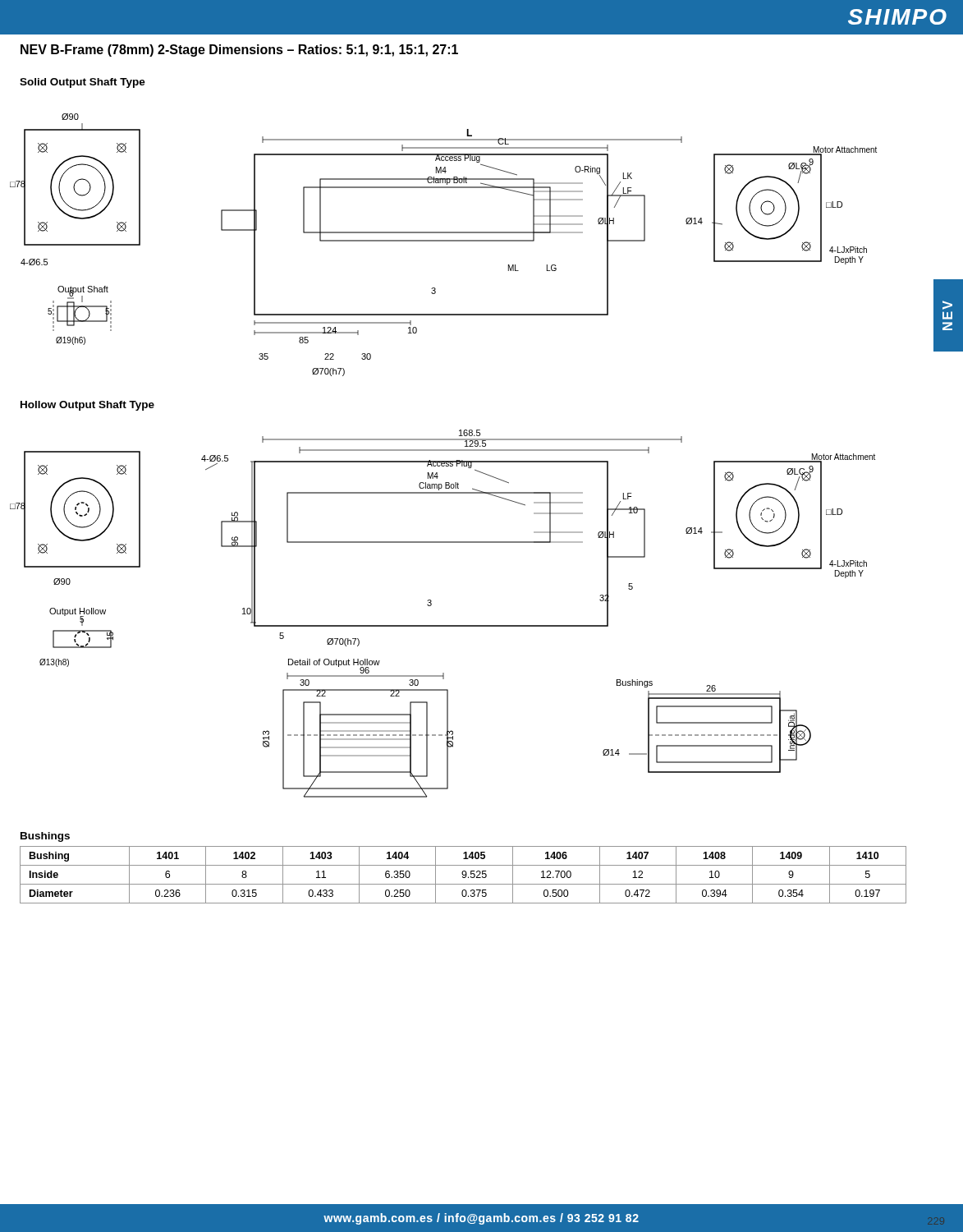Point to the title beginning "NEV B-Frame (78mm) 2-Stage Dimensions – Ratios: 5:1,"
This screenshot has height=1232, width=963.
point(239,50)
